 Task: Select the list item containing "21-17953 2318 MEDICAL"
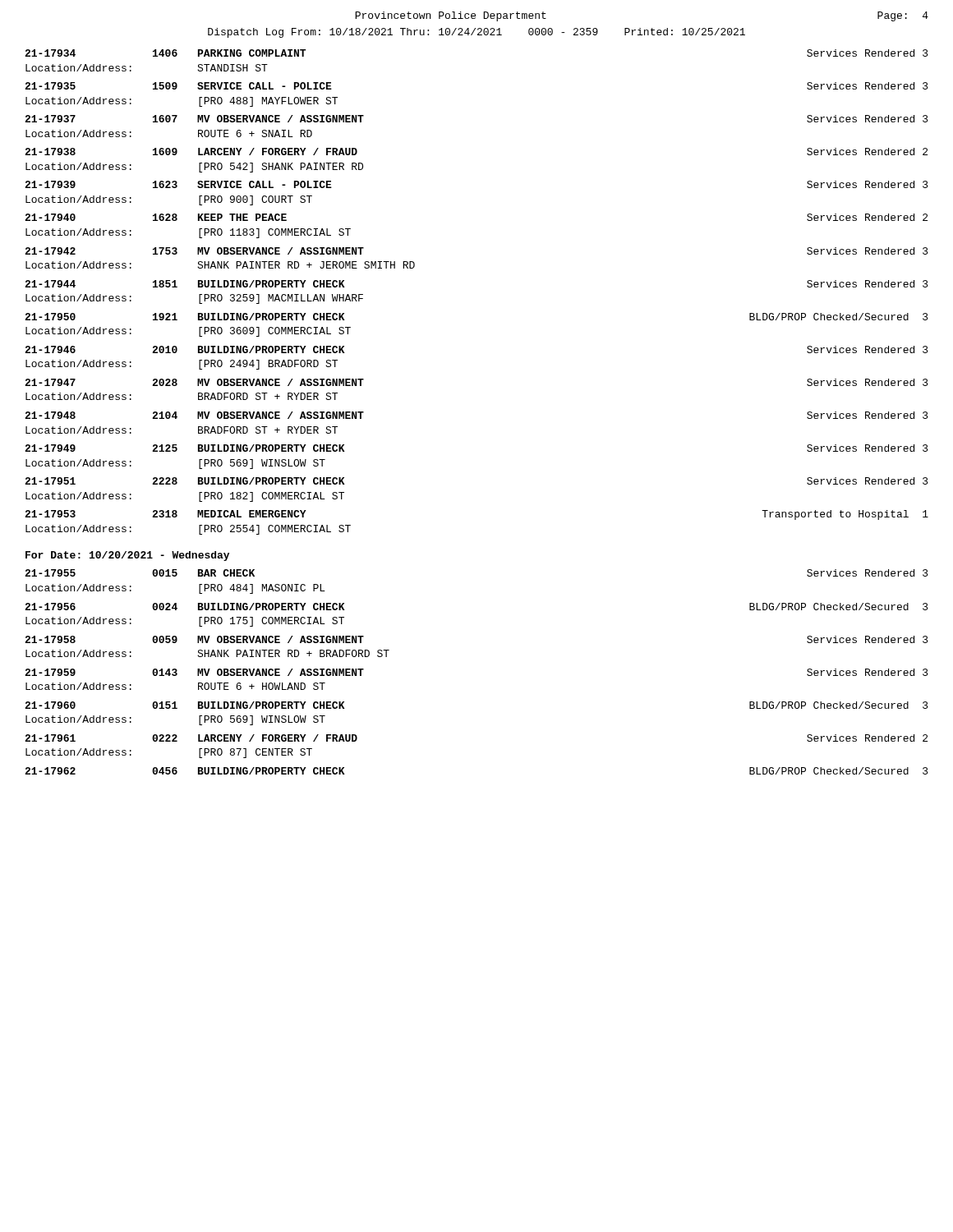pyautogui.click(x=47, y=515)
